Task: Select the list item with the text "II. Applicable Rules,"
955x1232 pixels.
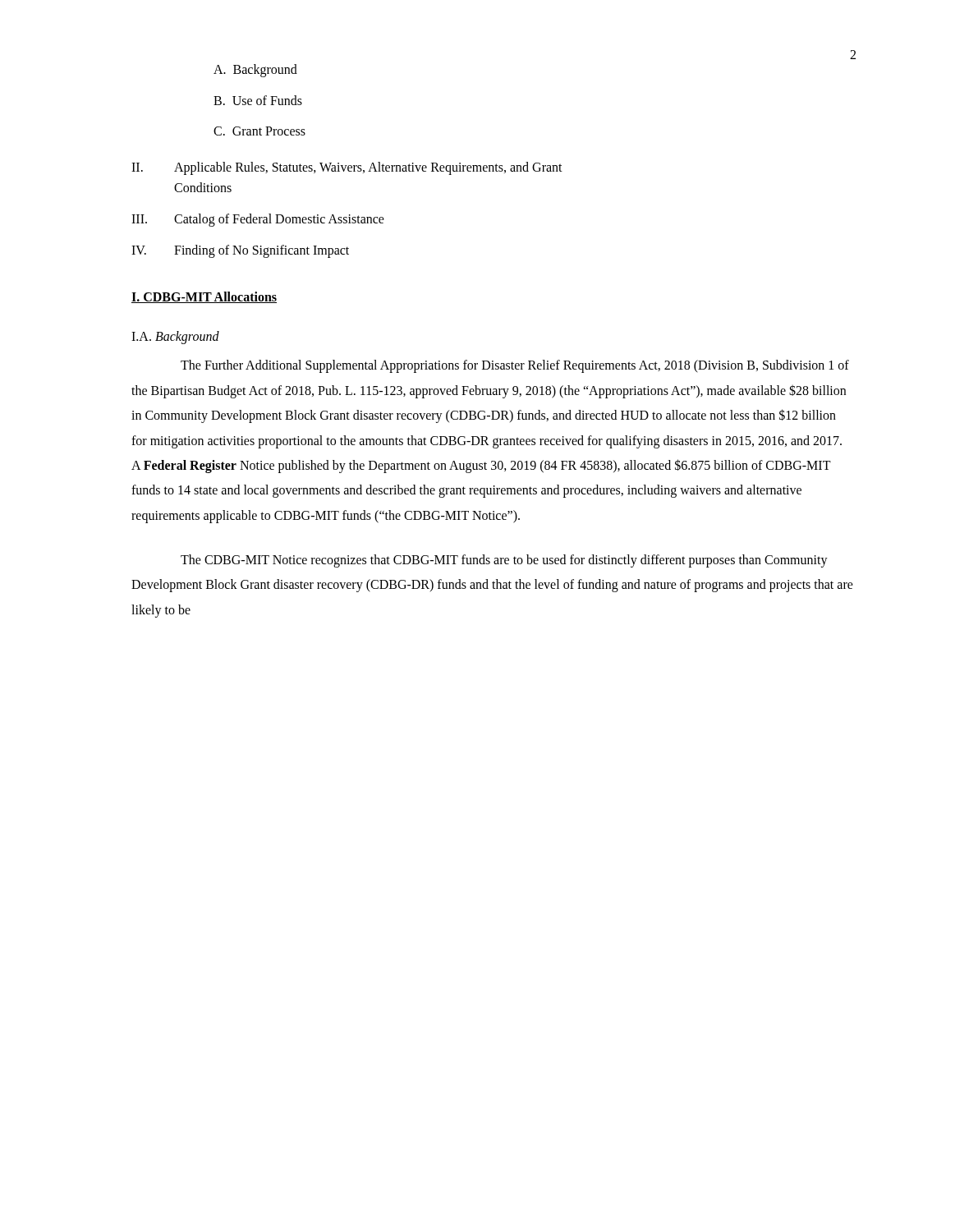Action: 347,178
